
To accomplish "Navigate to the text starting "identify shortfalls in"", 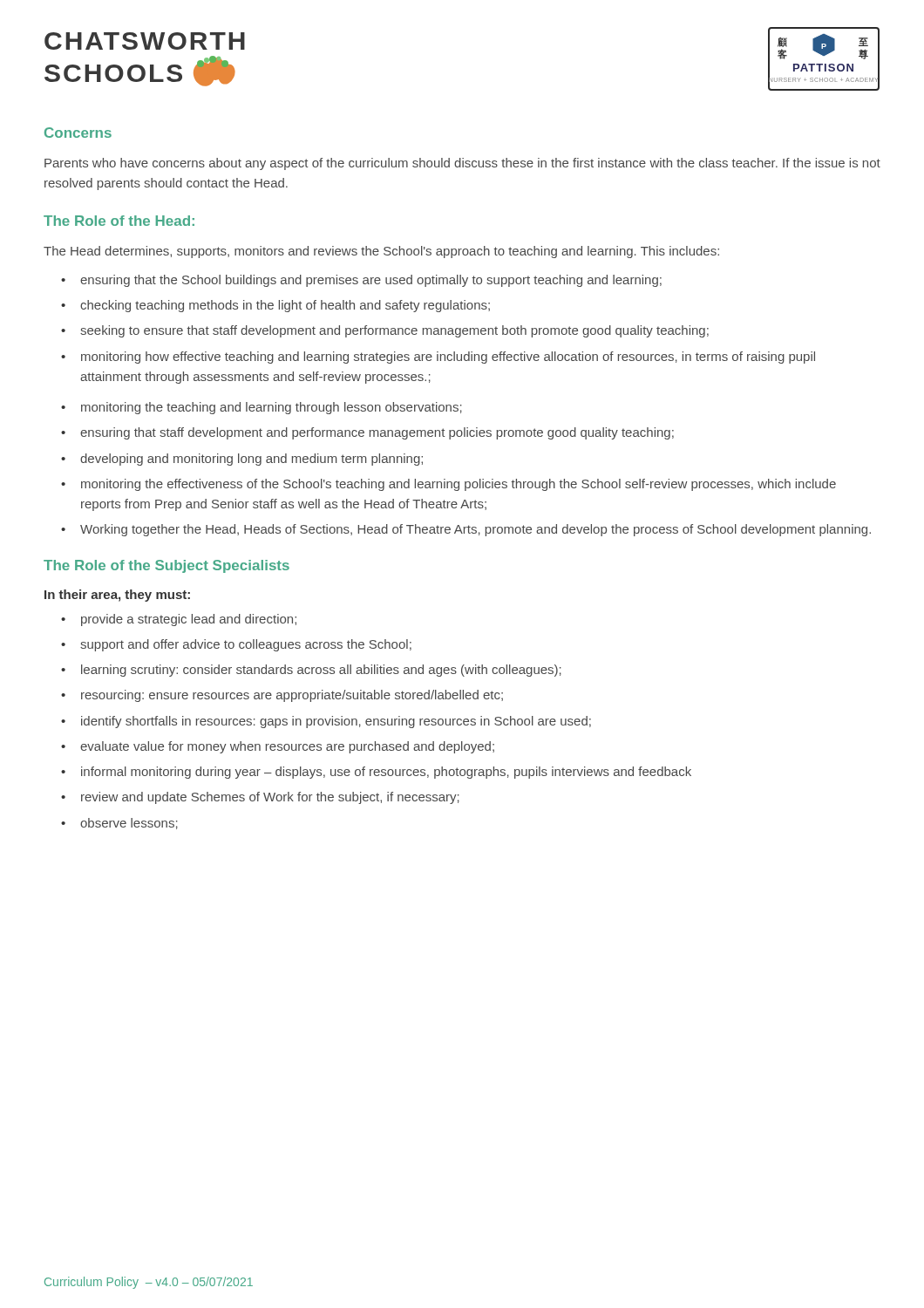I will pos(336,720).
